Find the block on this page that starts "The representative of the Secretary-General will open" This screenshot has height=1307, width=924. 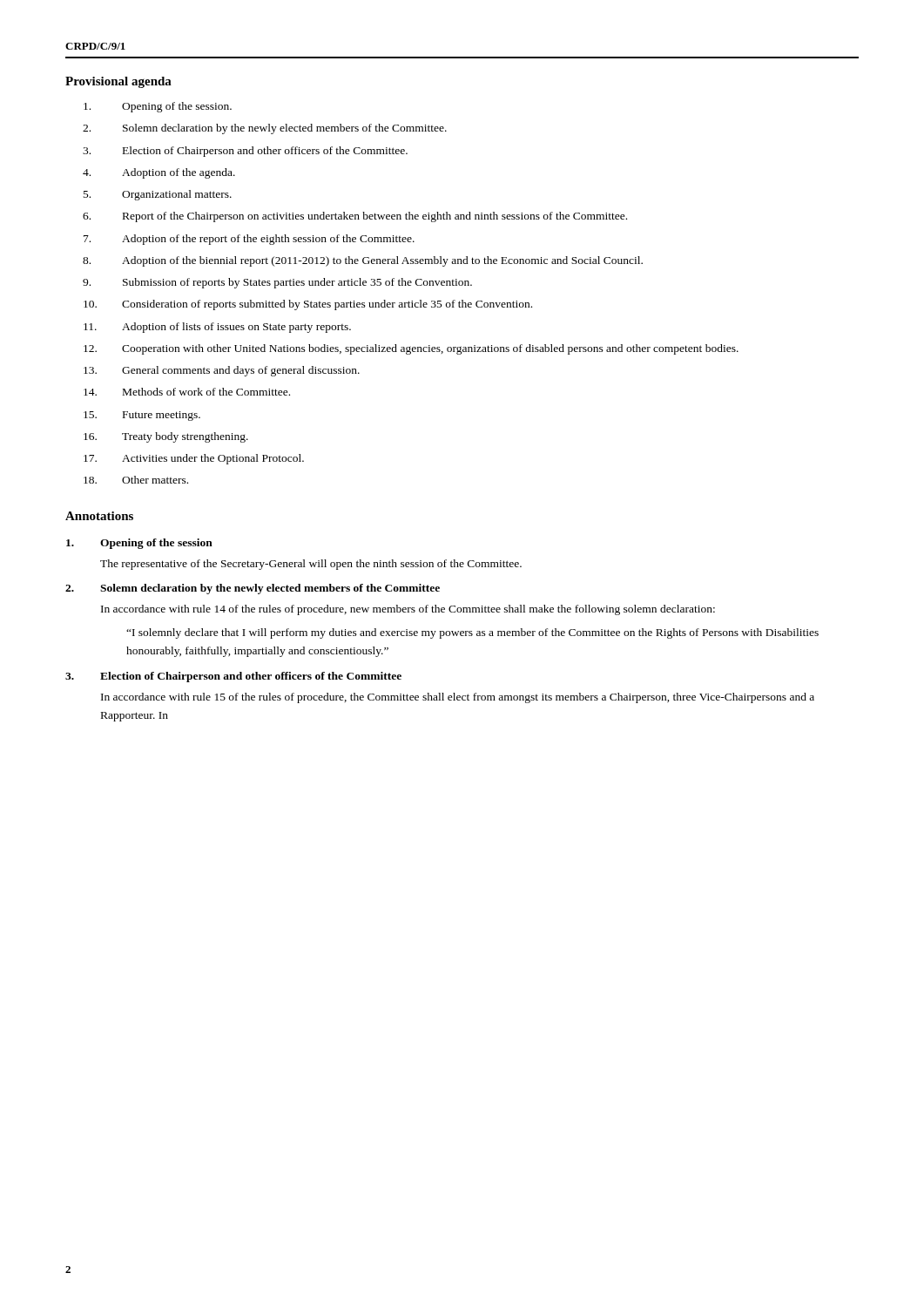point(311,563)
